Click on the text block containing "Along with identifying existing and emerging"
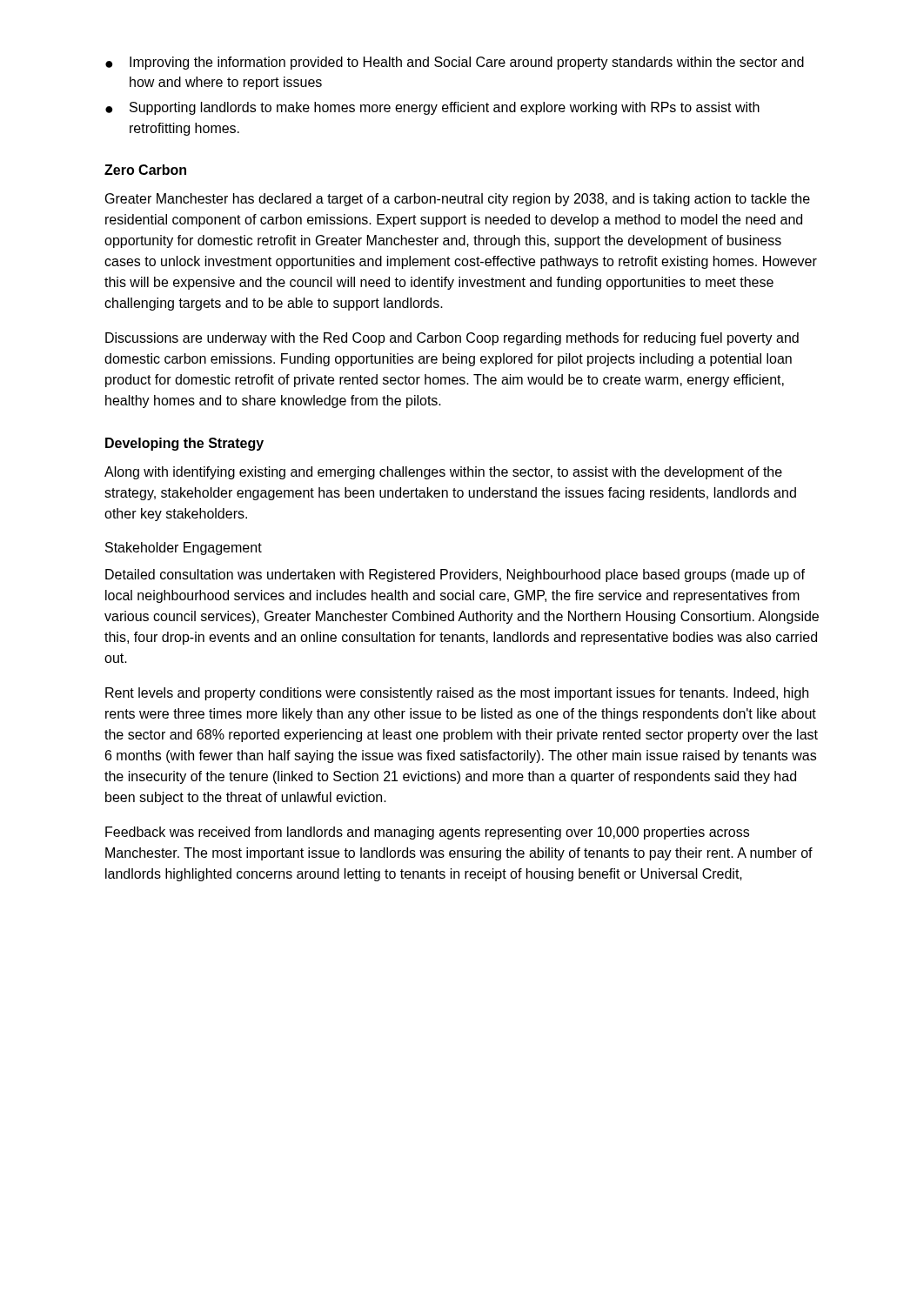The width and height of the screenshot is (924, 1305). 451,493
